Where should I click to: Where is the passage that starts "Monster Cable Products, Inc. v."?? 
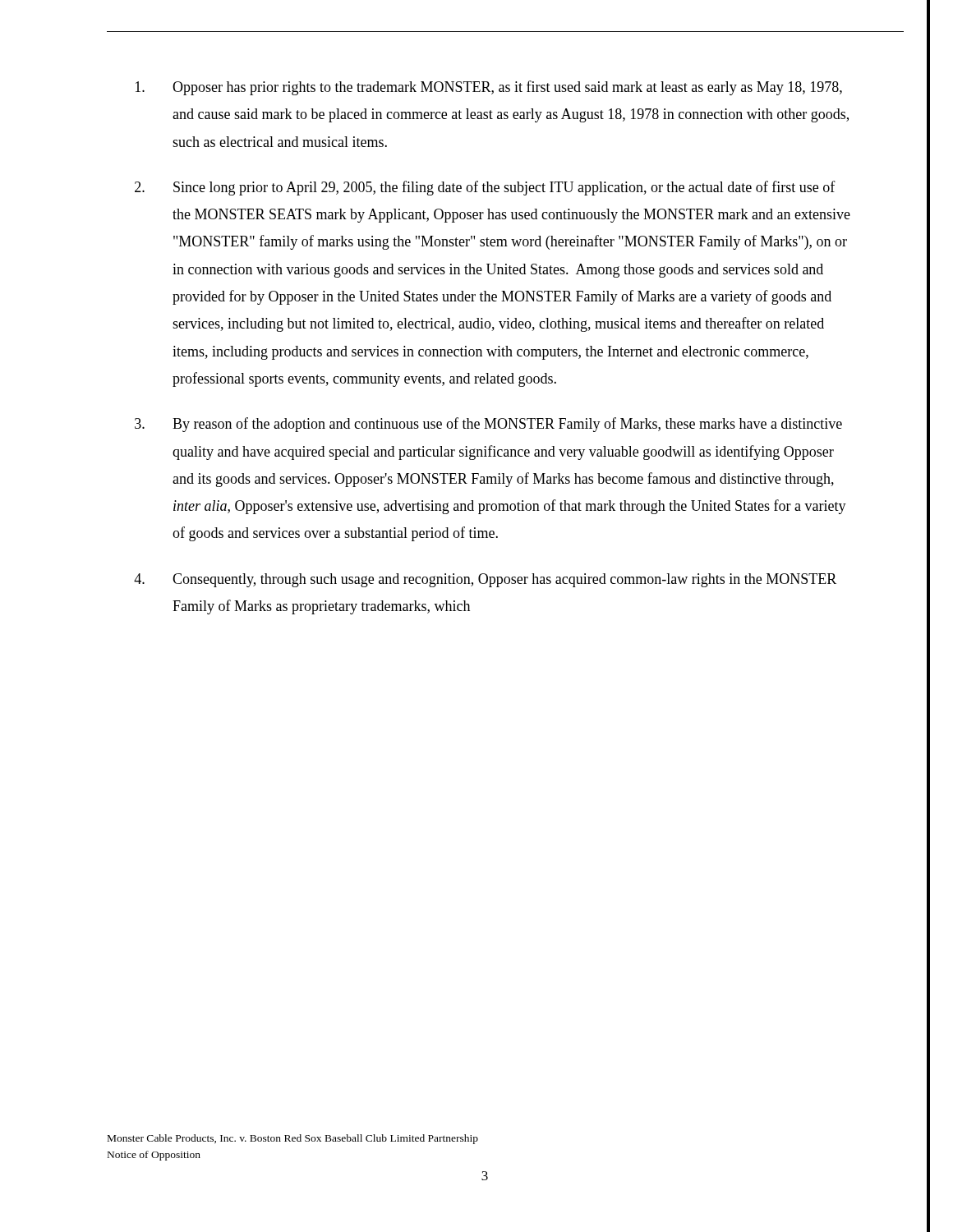click(293, 1146)
